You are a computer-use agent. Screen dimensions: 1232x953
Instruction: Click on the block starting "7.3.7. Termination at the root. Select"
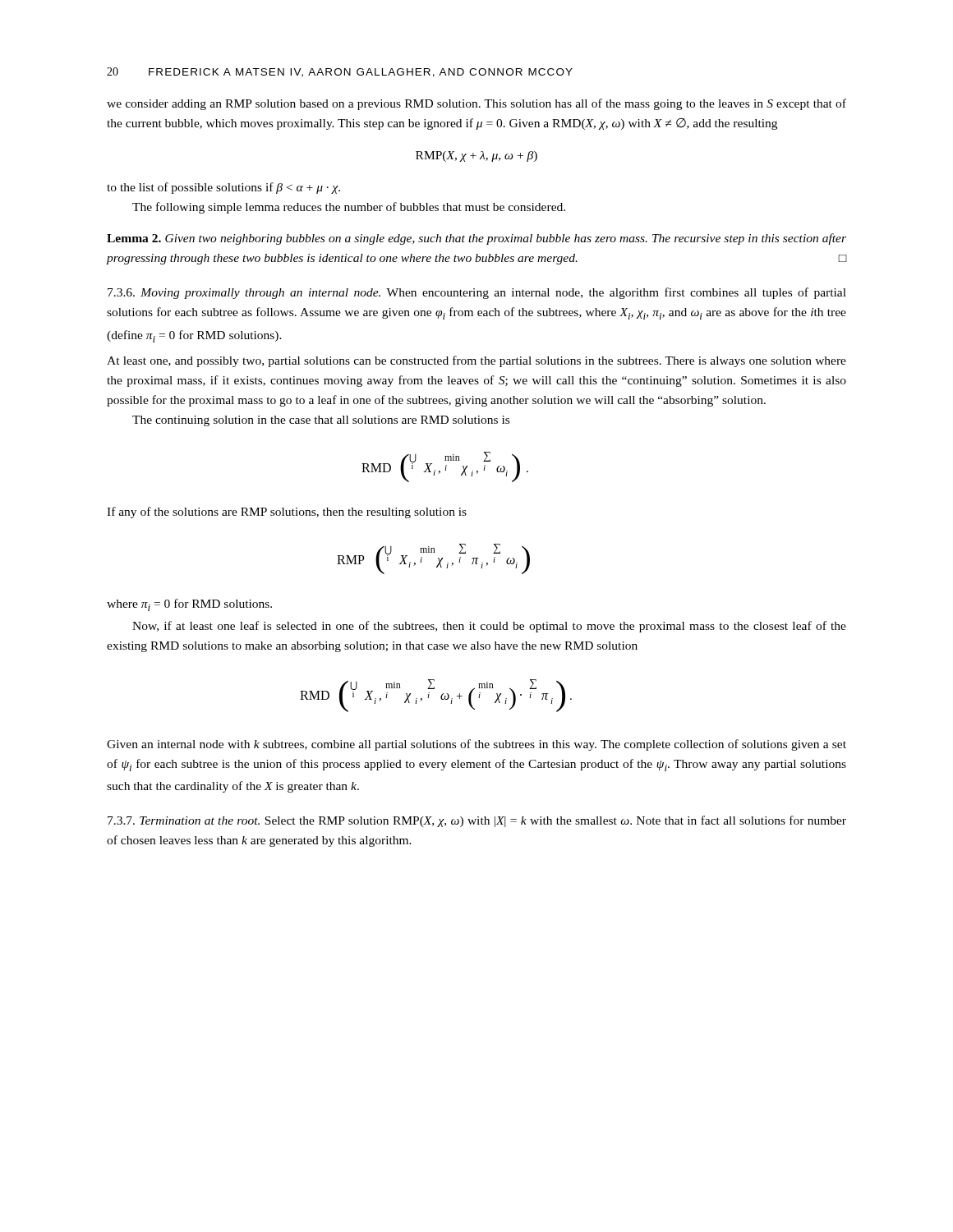coord(476,830)
